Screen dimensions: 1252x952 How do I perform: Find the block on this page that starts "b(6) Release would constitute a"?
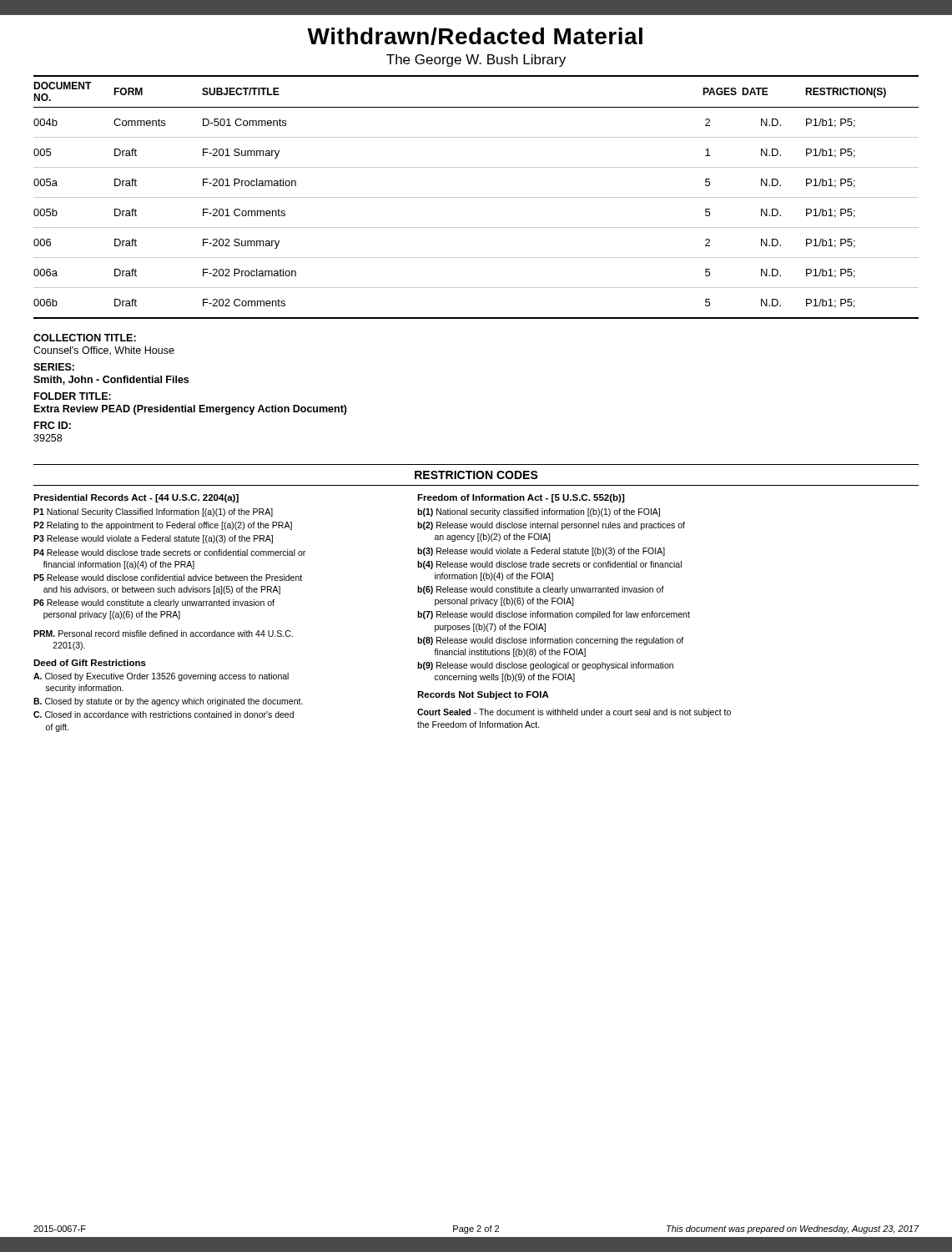(540, 595)
